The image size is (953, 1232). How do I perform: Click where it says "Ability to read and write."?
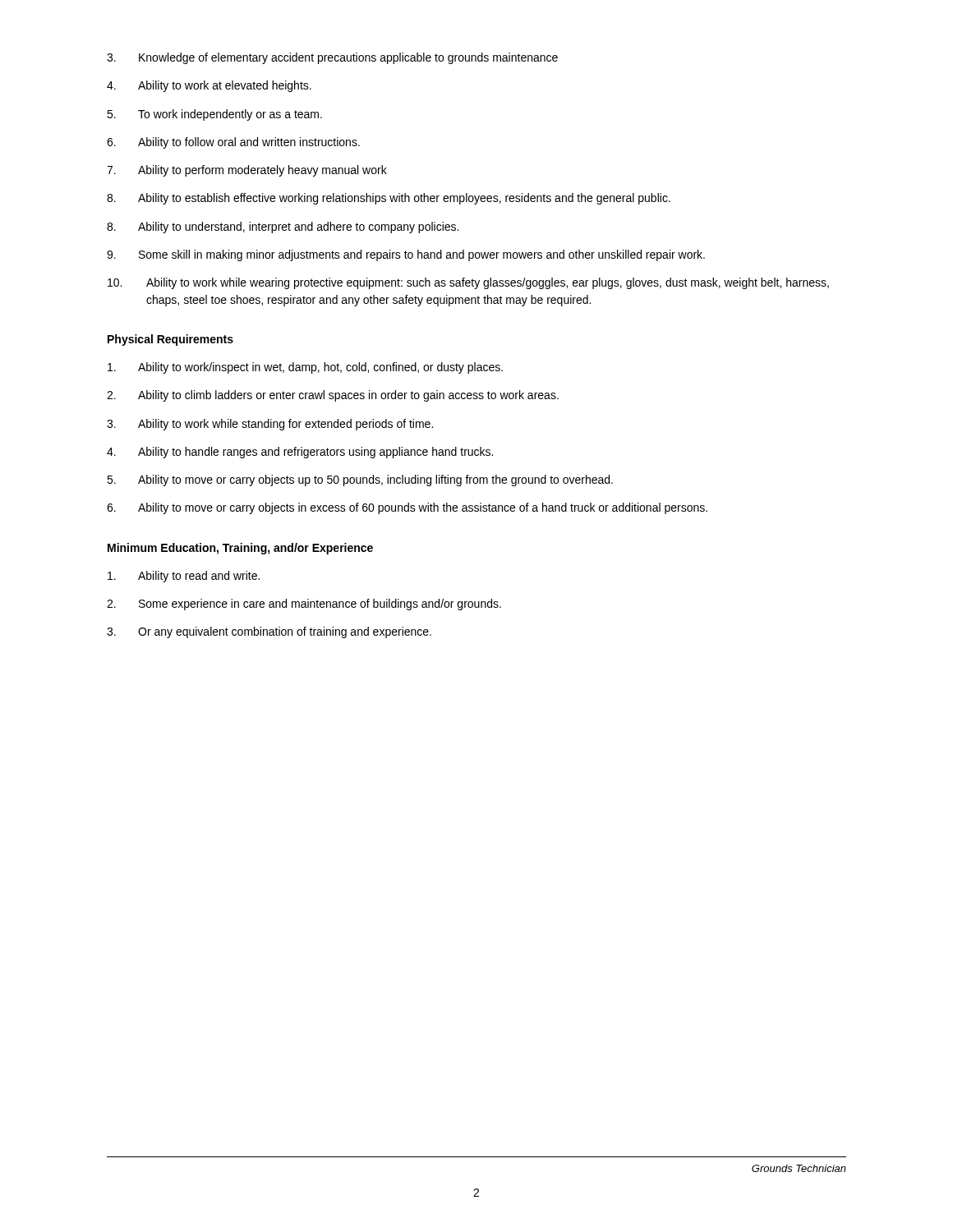coord(184,577)
